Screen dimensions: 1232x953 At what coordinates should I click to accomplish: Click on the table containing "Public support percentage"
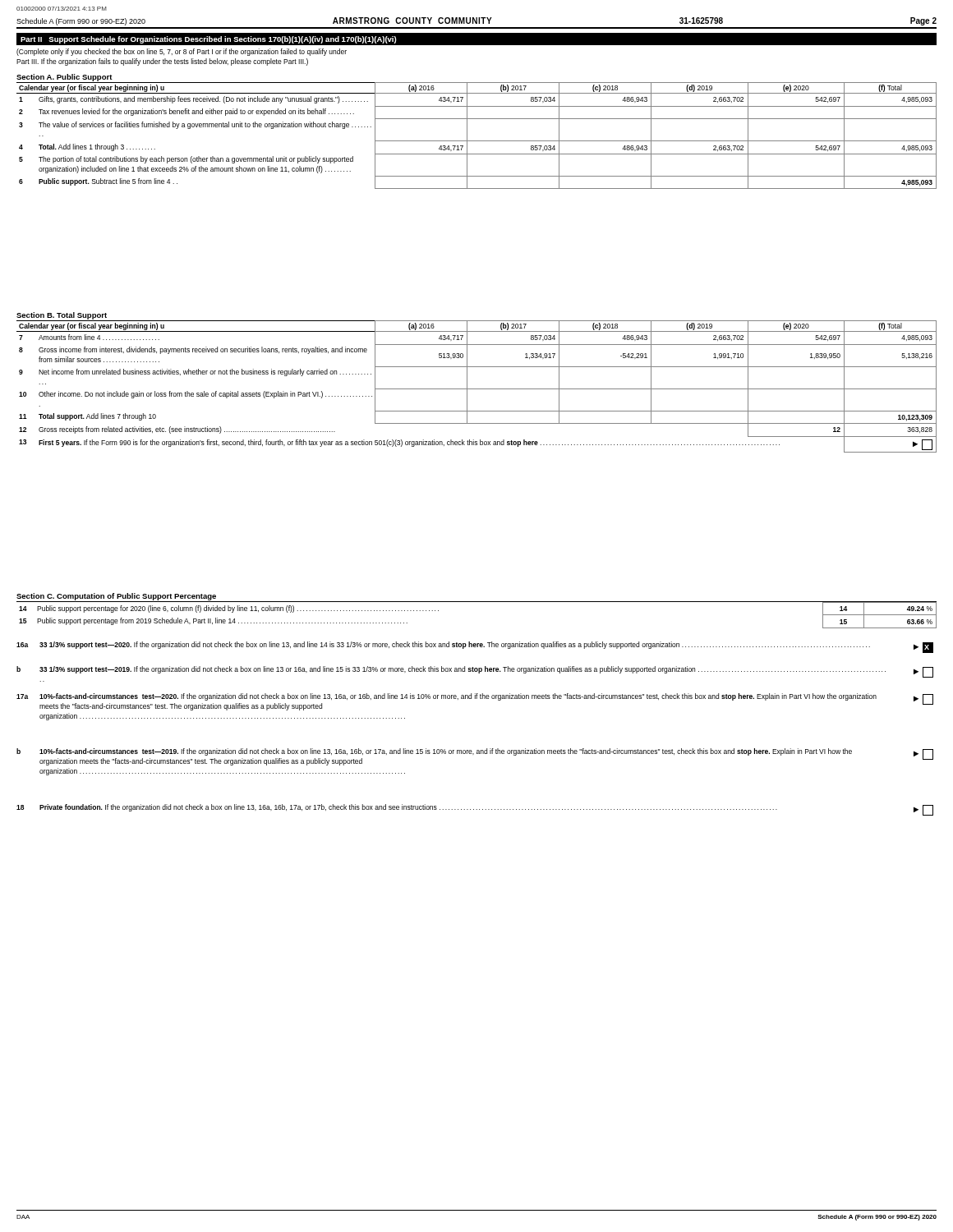tap(476, 615)
